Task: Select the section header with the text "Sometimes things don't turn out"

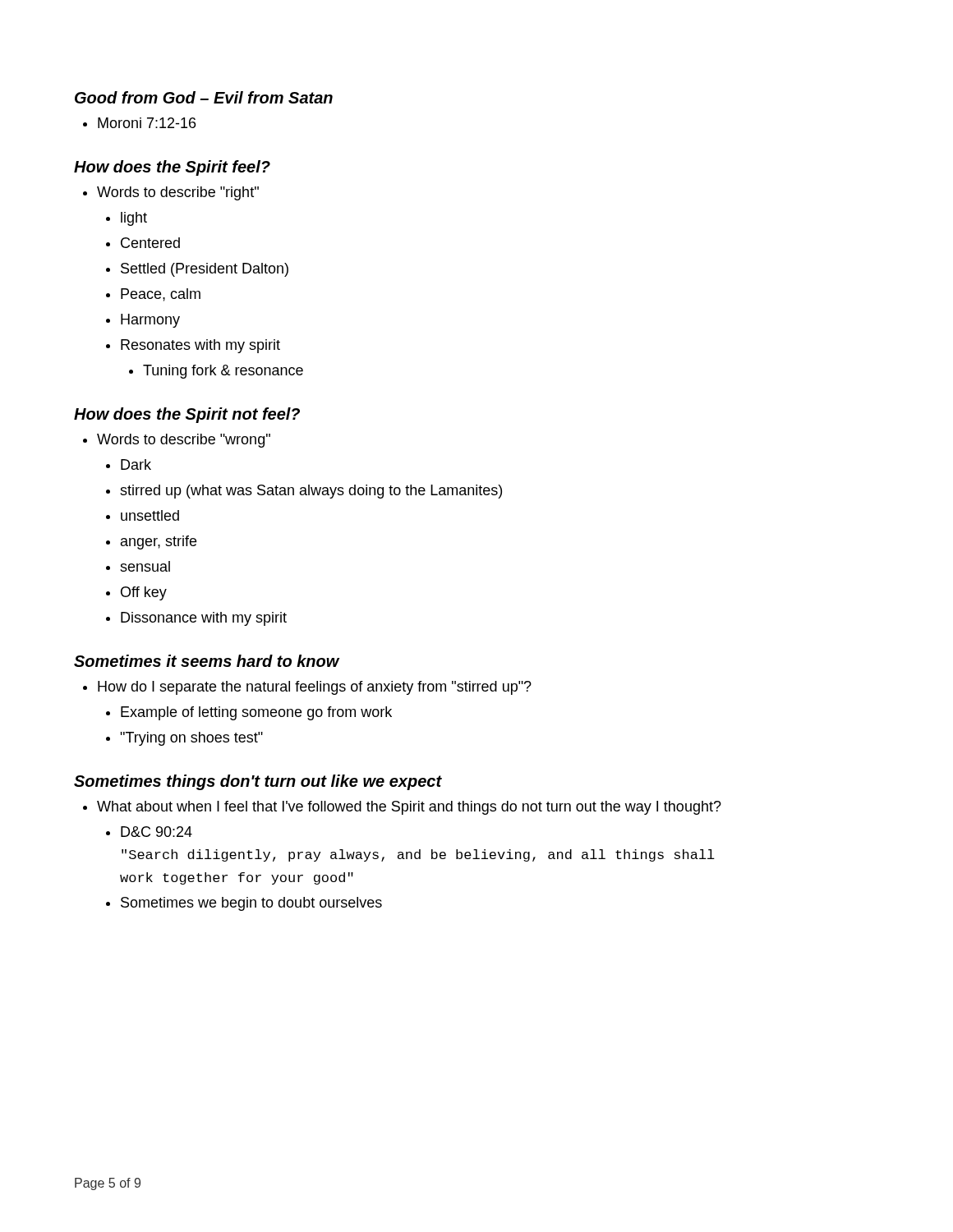Action: pos(258,781)
